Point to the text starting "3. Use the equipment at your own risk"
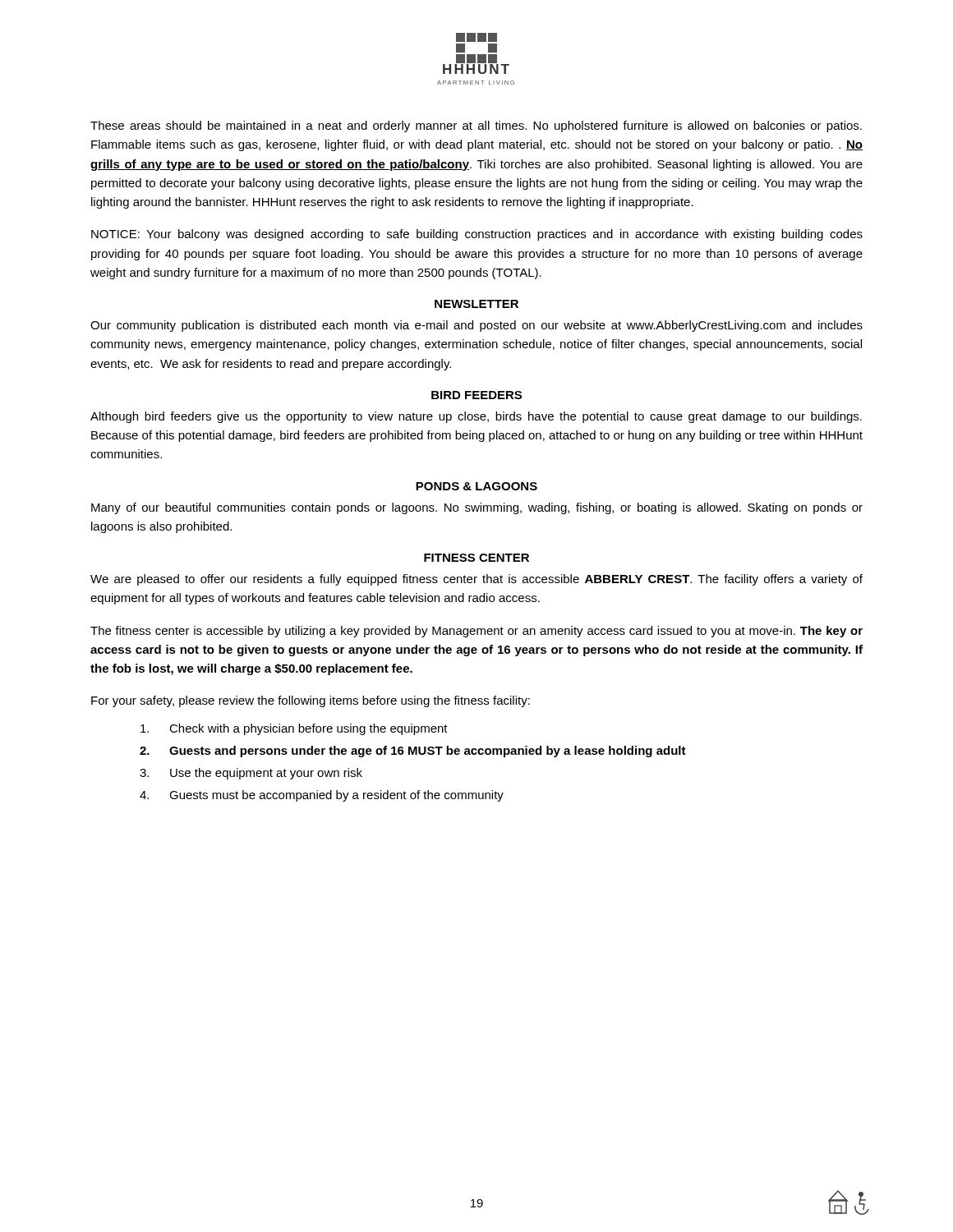Viewport: 953px width, 1232px height. point(251,773)
